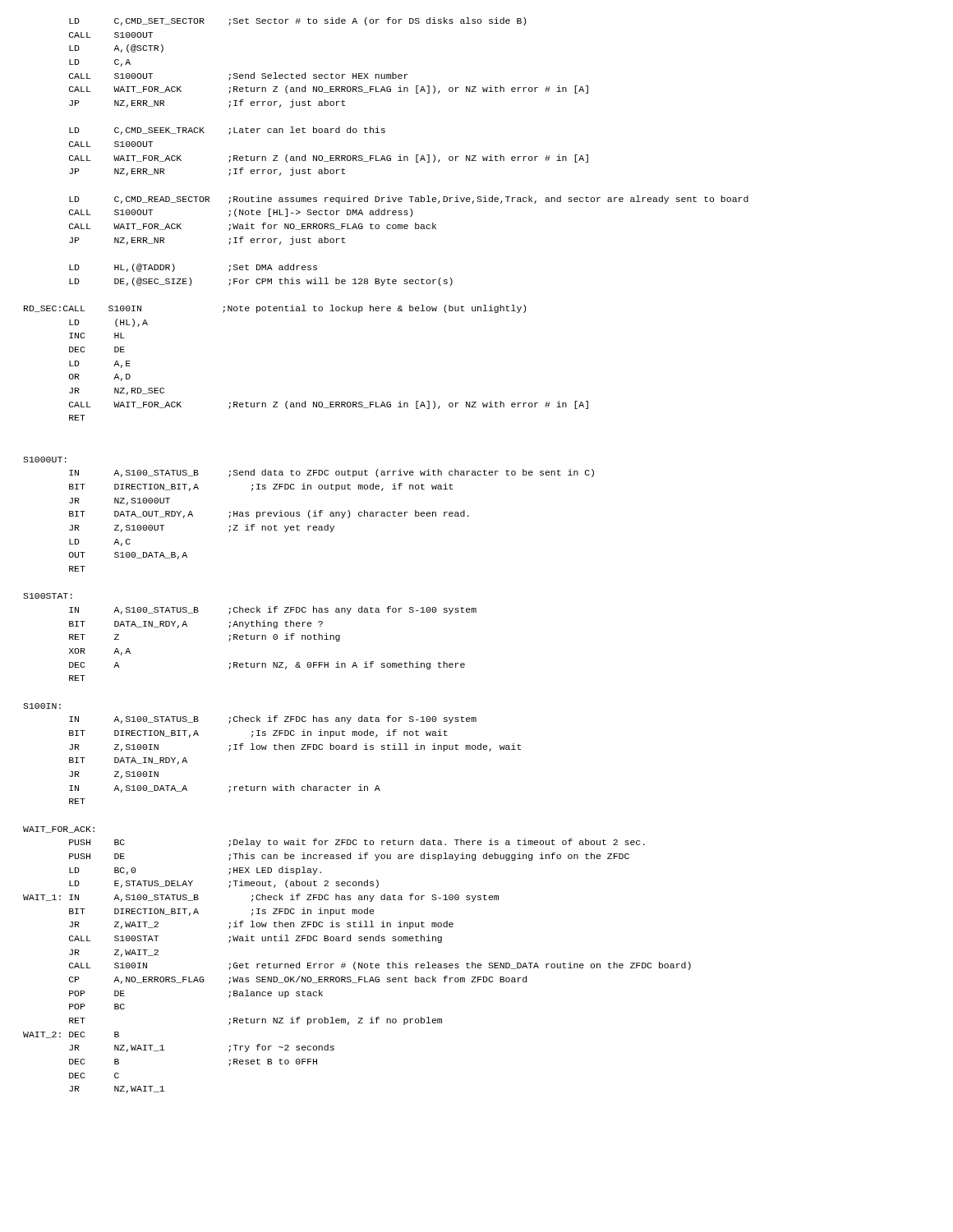The width and height of the screenshot is (953, 1232).
Task: Find the region starting "LD C,CMD_SET_SECTOR ;Set"
Action: (297, 21)
